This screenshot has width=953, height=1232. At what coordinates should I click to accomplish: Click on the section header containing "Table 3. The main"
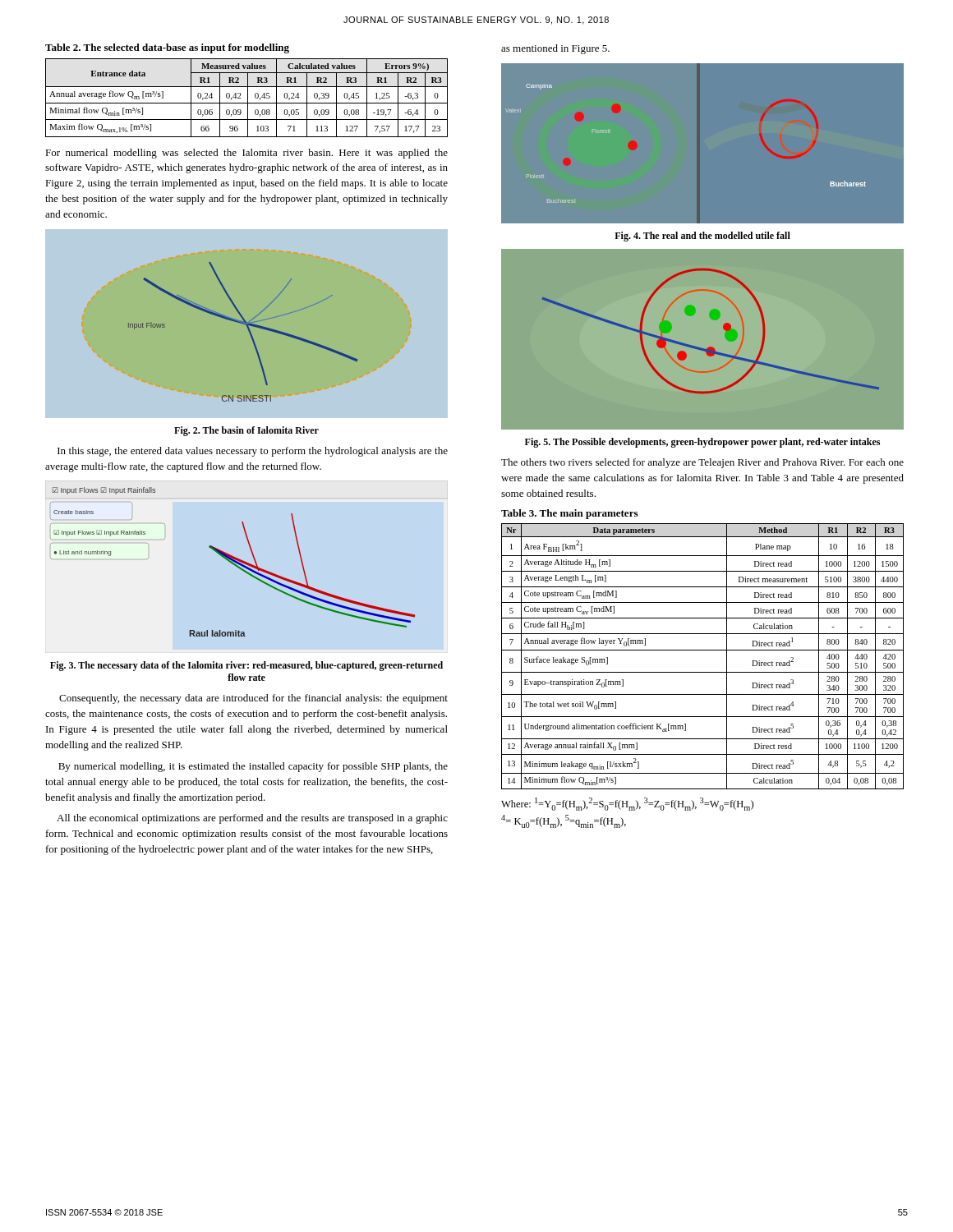point(570,513)
